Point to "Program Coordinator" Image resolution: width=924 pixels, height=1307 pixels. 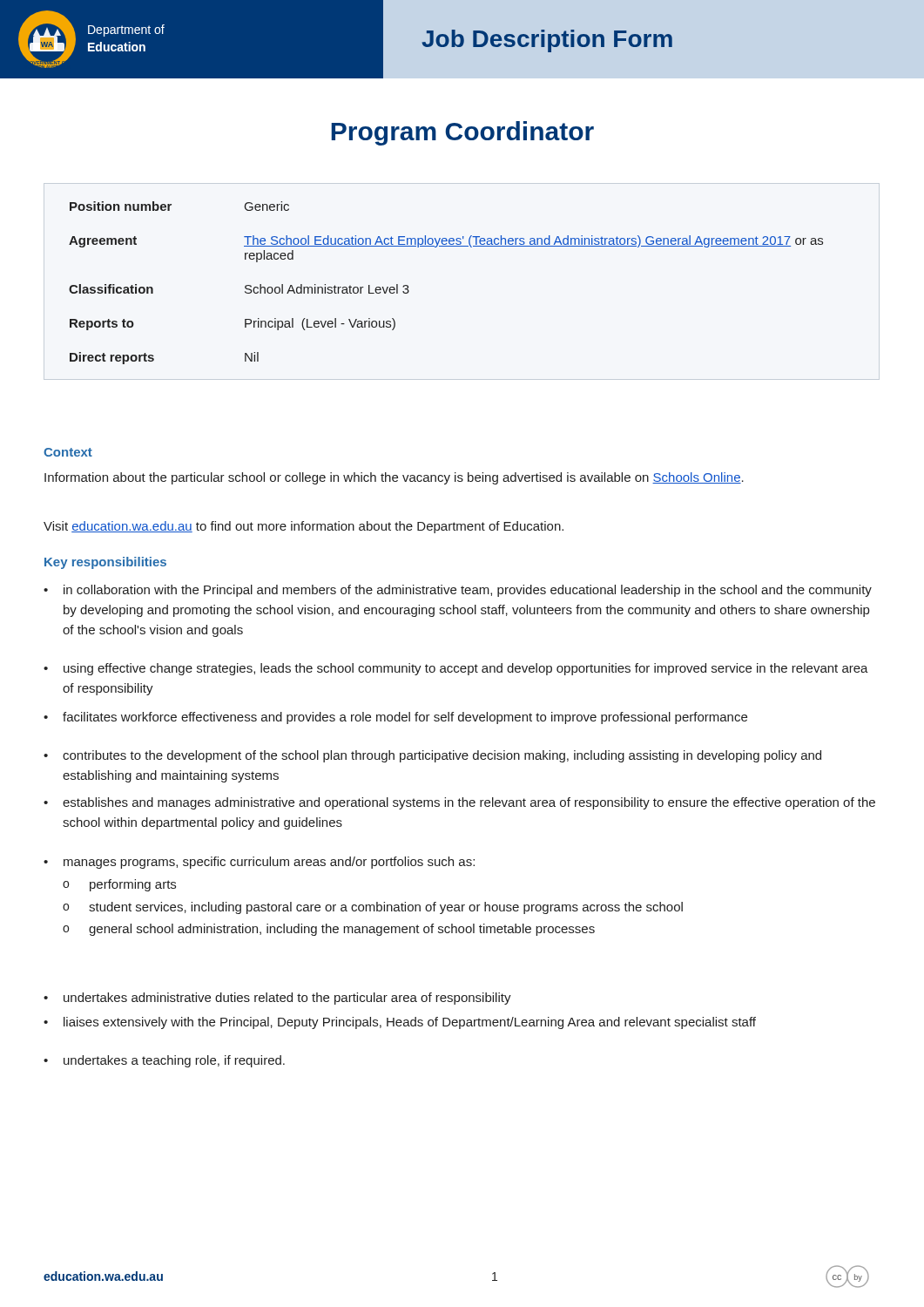462,125
